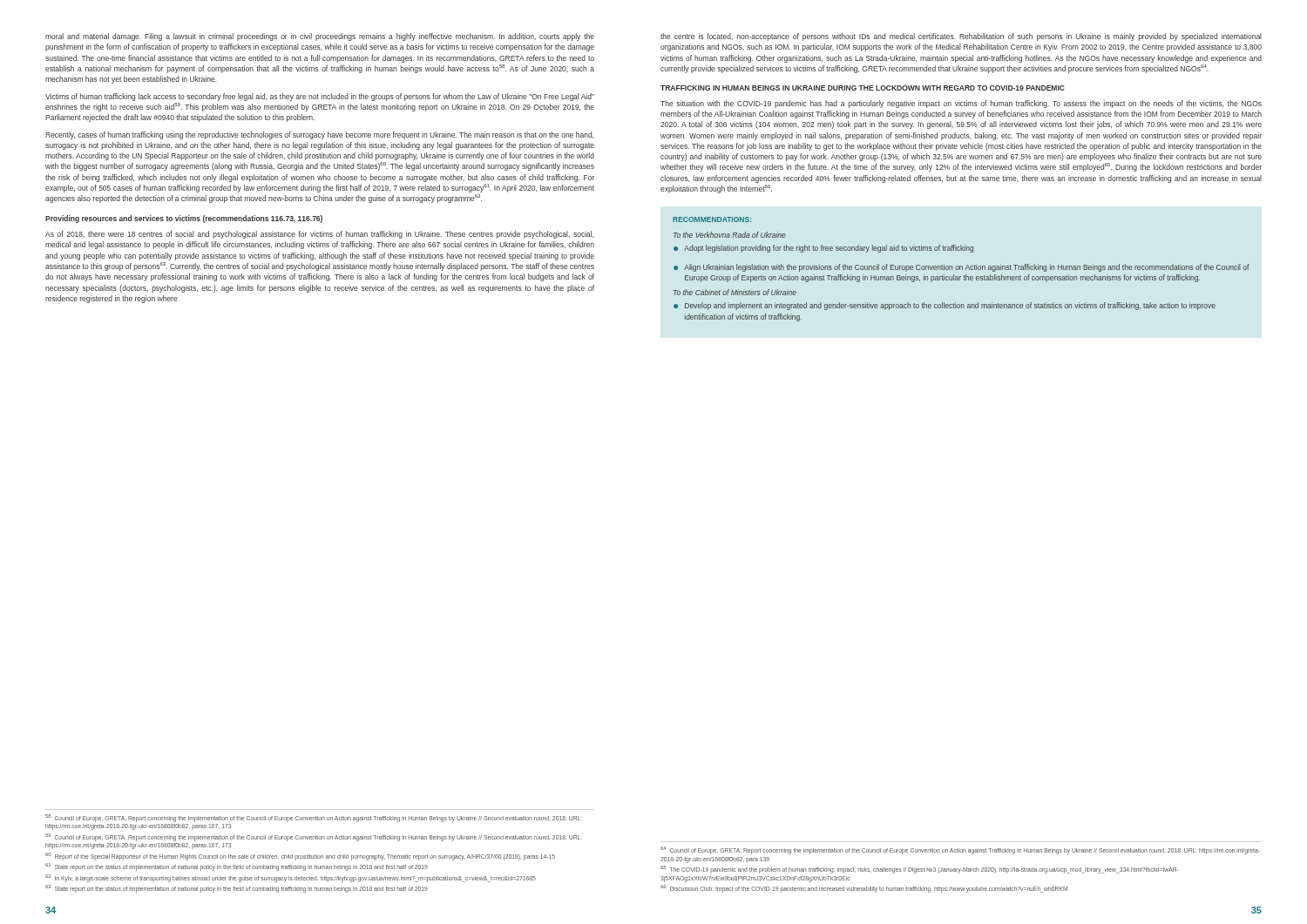Screen dimensions: 924x1307
Task: Click on the text starting "64 Council of Europe, GRETA, Report concerning"
Action: [960, 854]
